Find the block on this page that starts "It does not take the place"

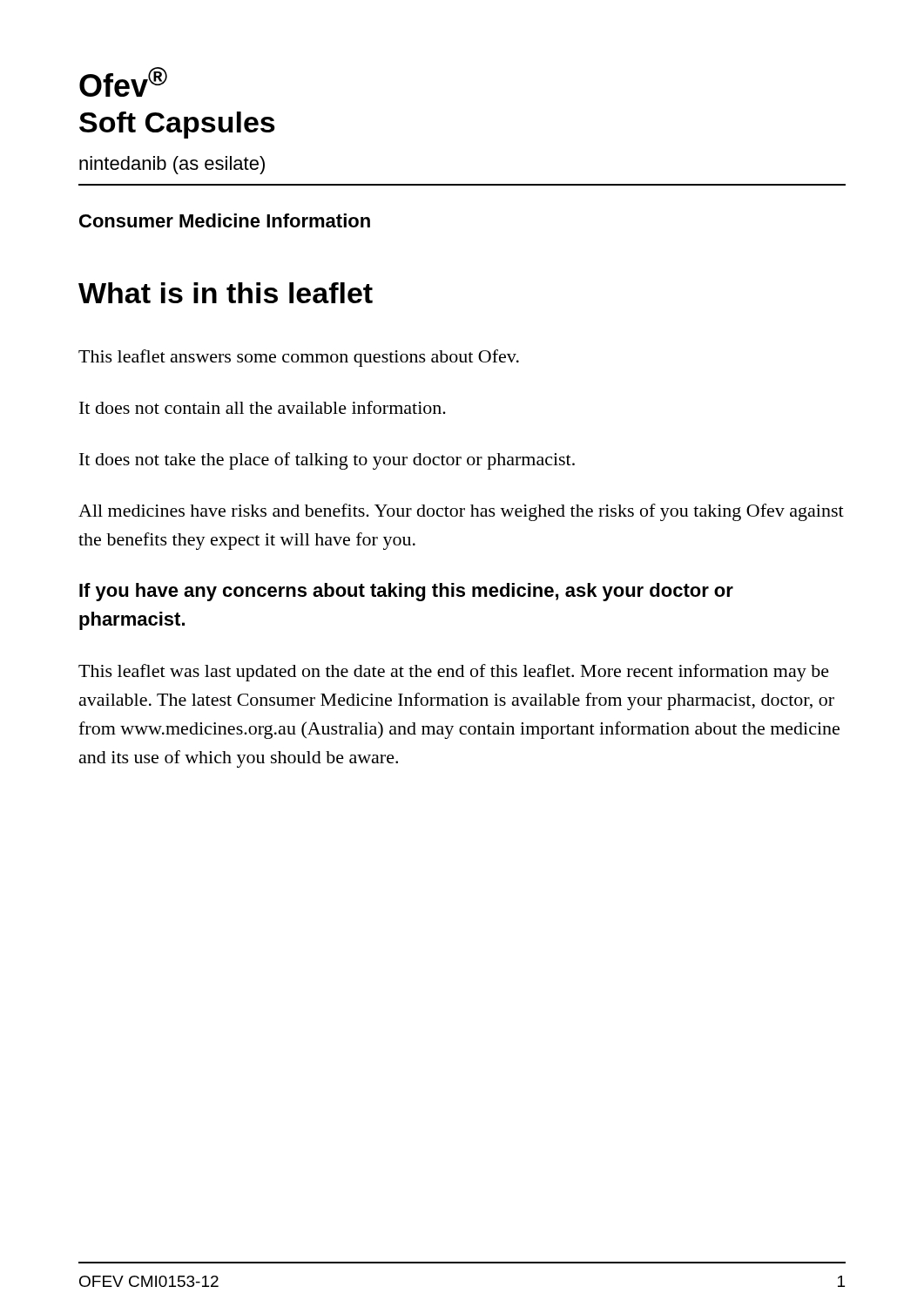(327, 459)
